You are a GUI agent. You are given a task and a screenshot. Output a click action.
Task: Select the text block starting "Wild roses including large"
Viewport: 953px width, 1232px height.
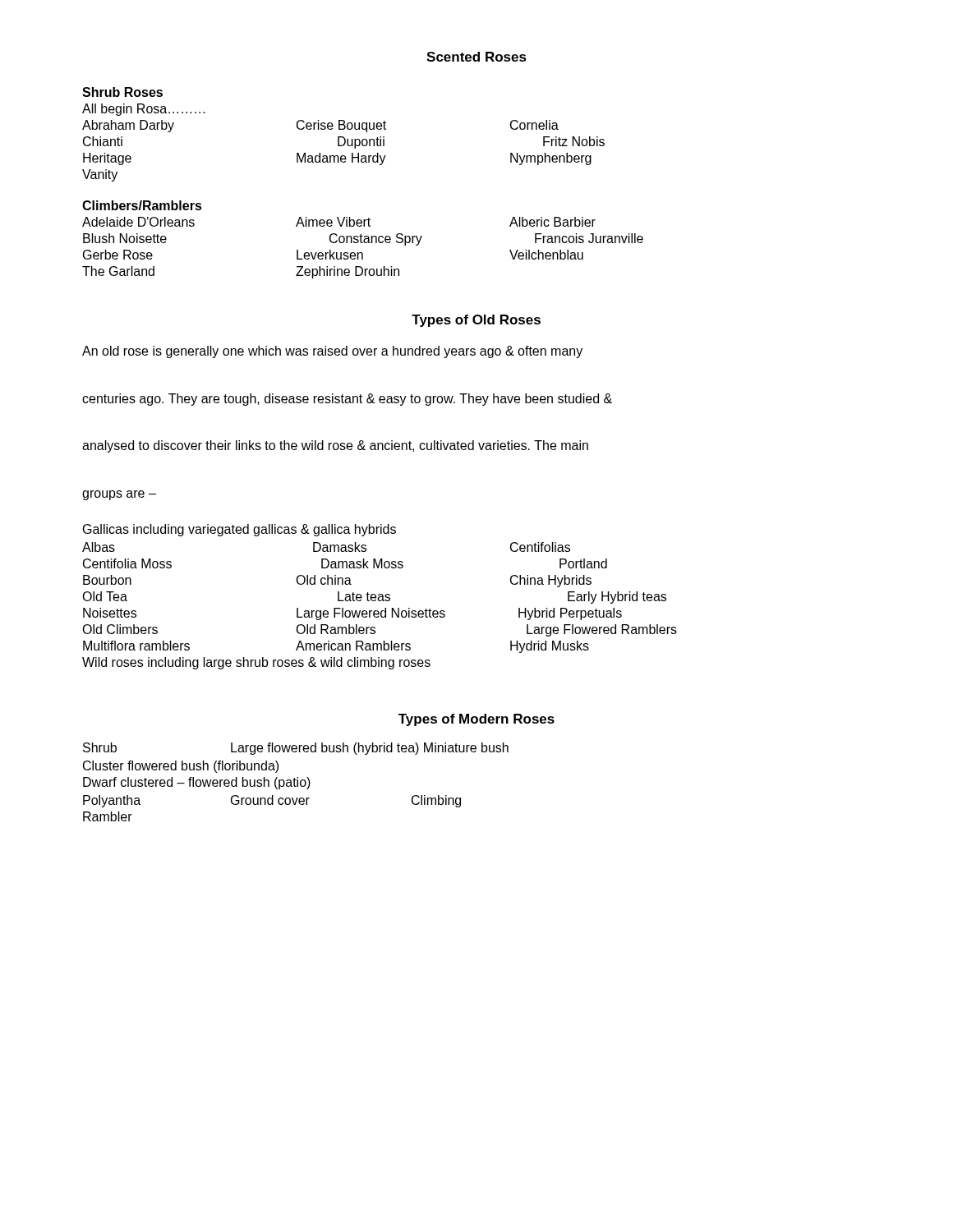256,662
